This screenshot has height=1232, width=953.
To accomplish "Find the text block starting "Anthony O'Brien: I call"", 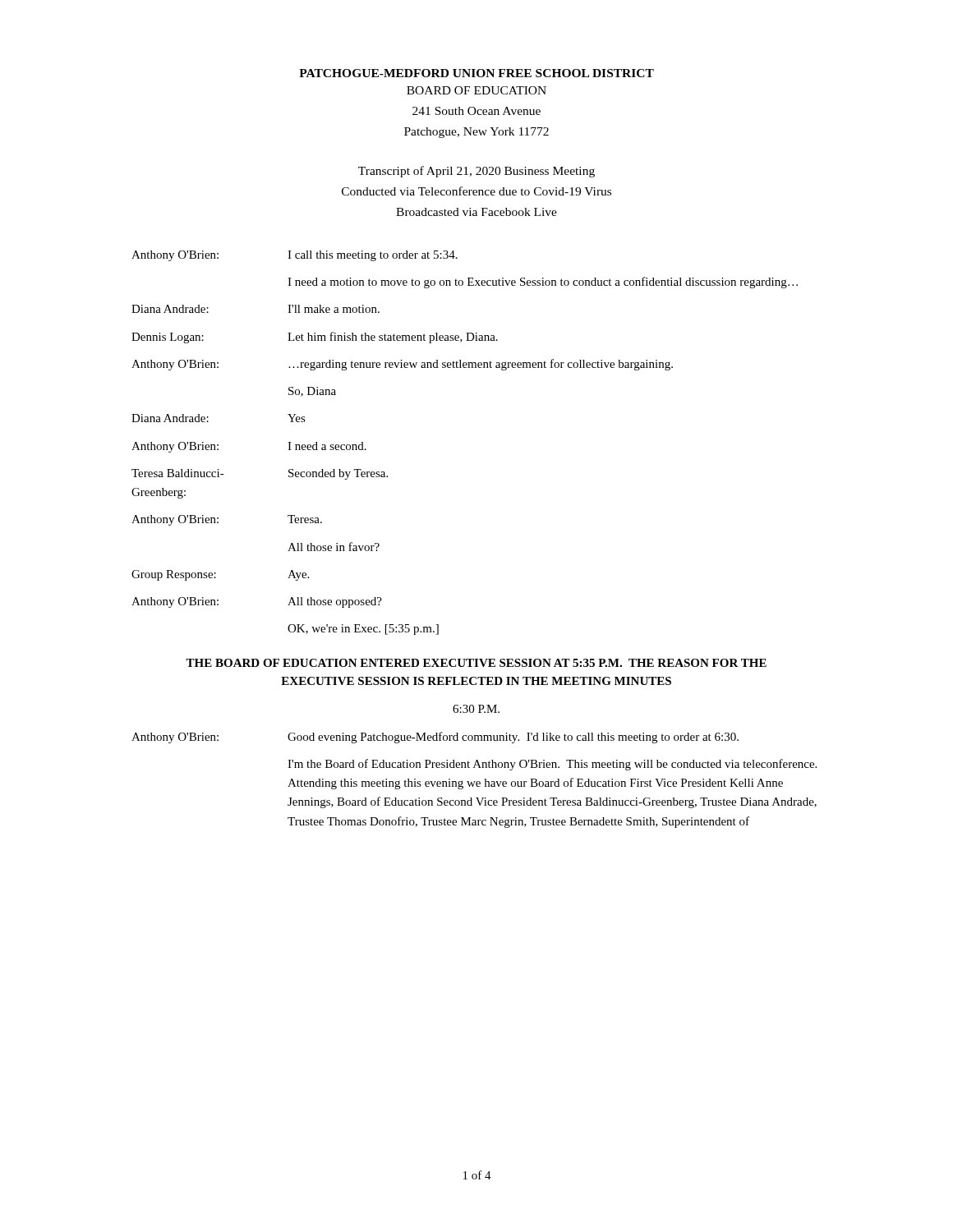I will [295, 256].
